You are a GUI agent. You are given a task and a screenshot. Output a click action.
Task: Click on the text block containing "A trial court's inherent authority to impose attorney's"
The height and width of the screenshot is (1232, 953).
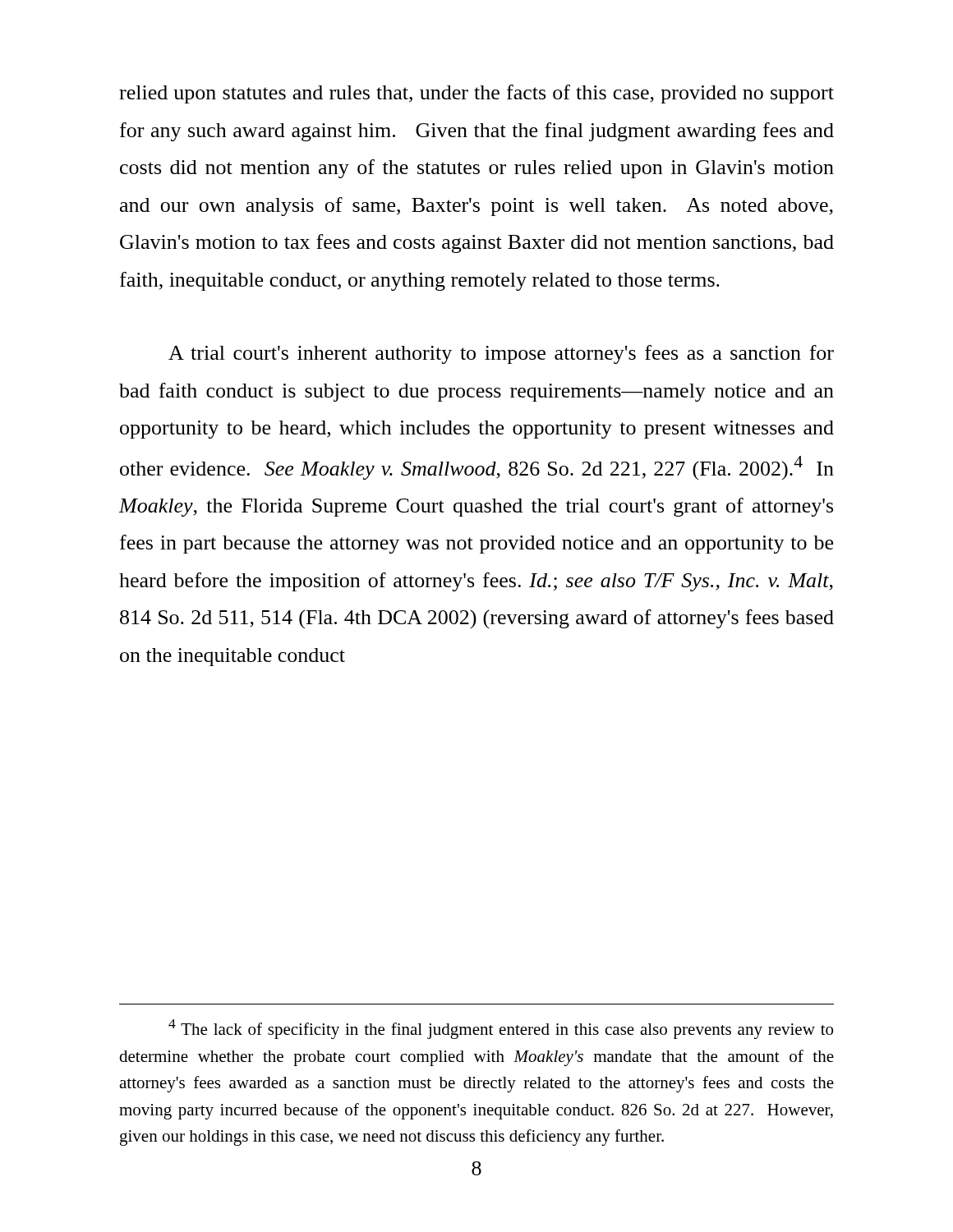click(476, 504)
